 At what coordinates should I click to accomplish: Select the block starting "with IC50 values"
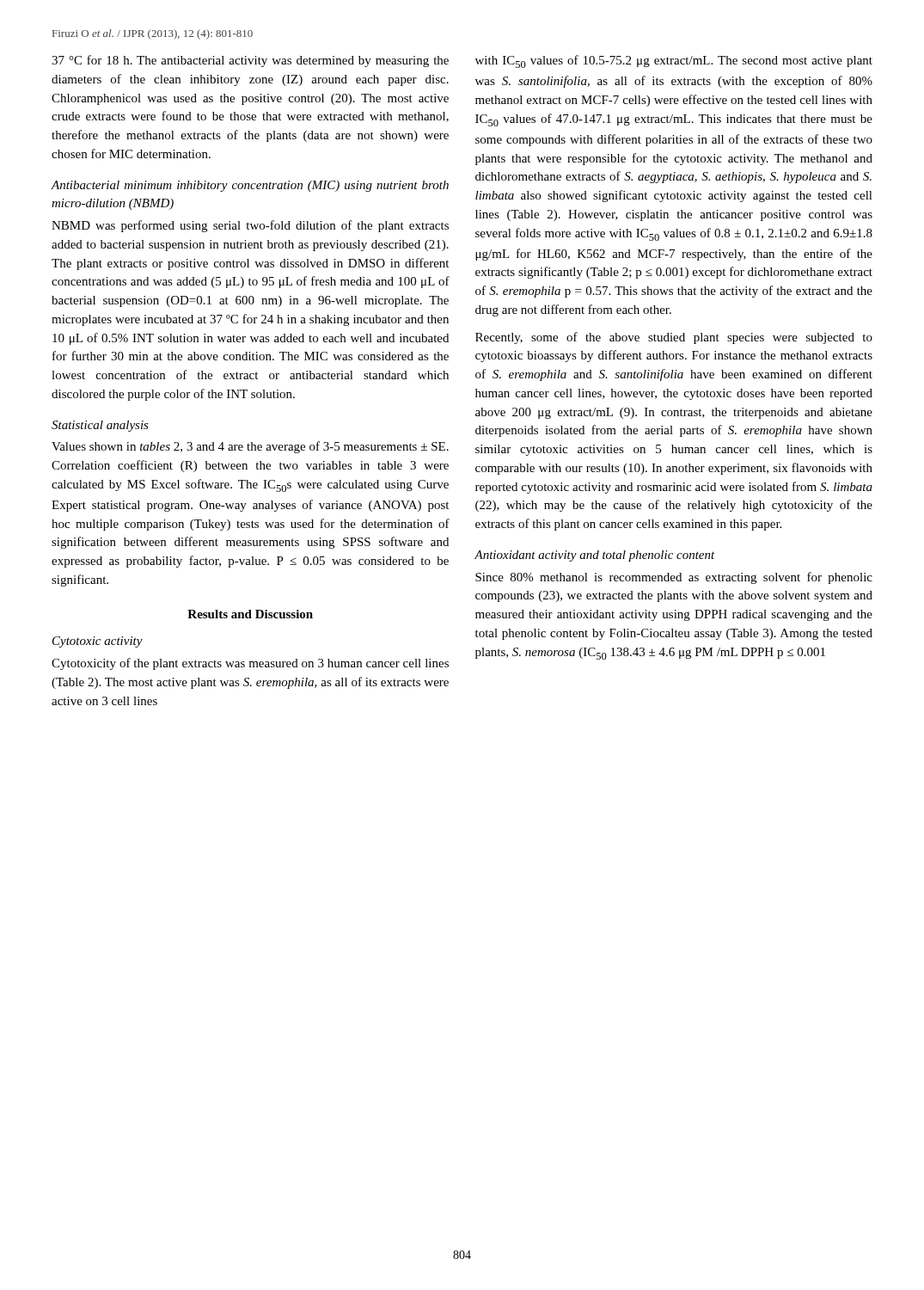point(674,186)
